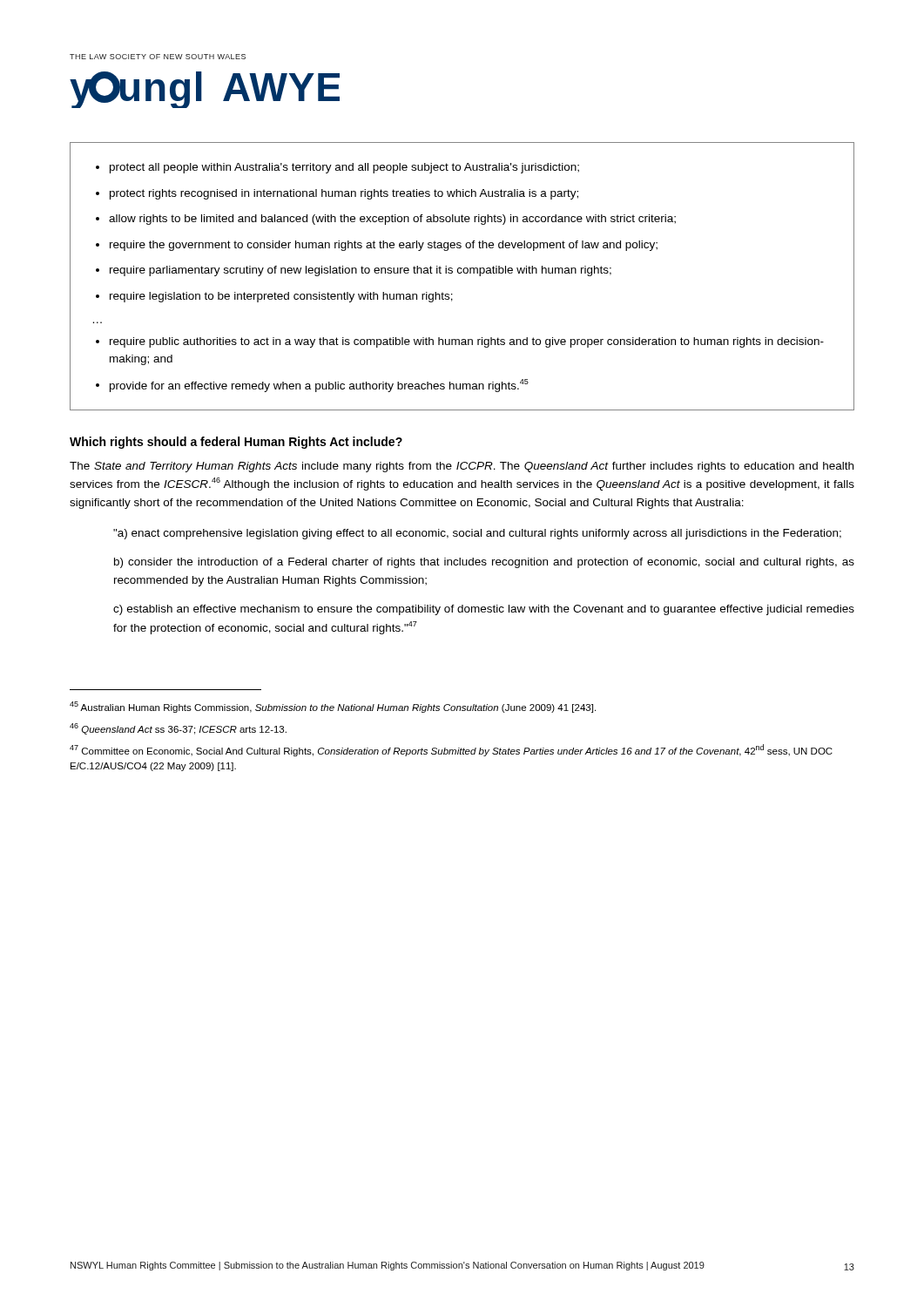Viewport: 924px width, 1307px height.
Task: Locate the block of text that opens with "The State and Territory Human Rights Acts include"
Action: tap(462, 484)
